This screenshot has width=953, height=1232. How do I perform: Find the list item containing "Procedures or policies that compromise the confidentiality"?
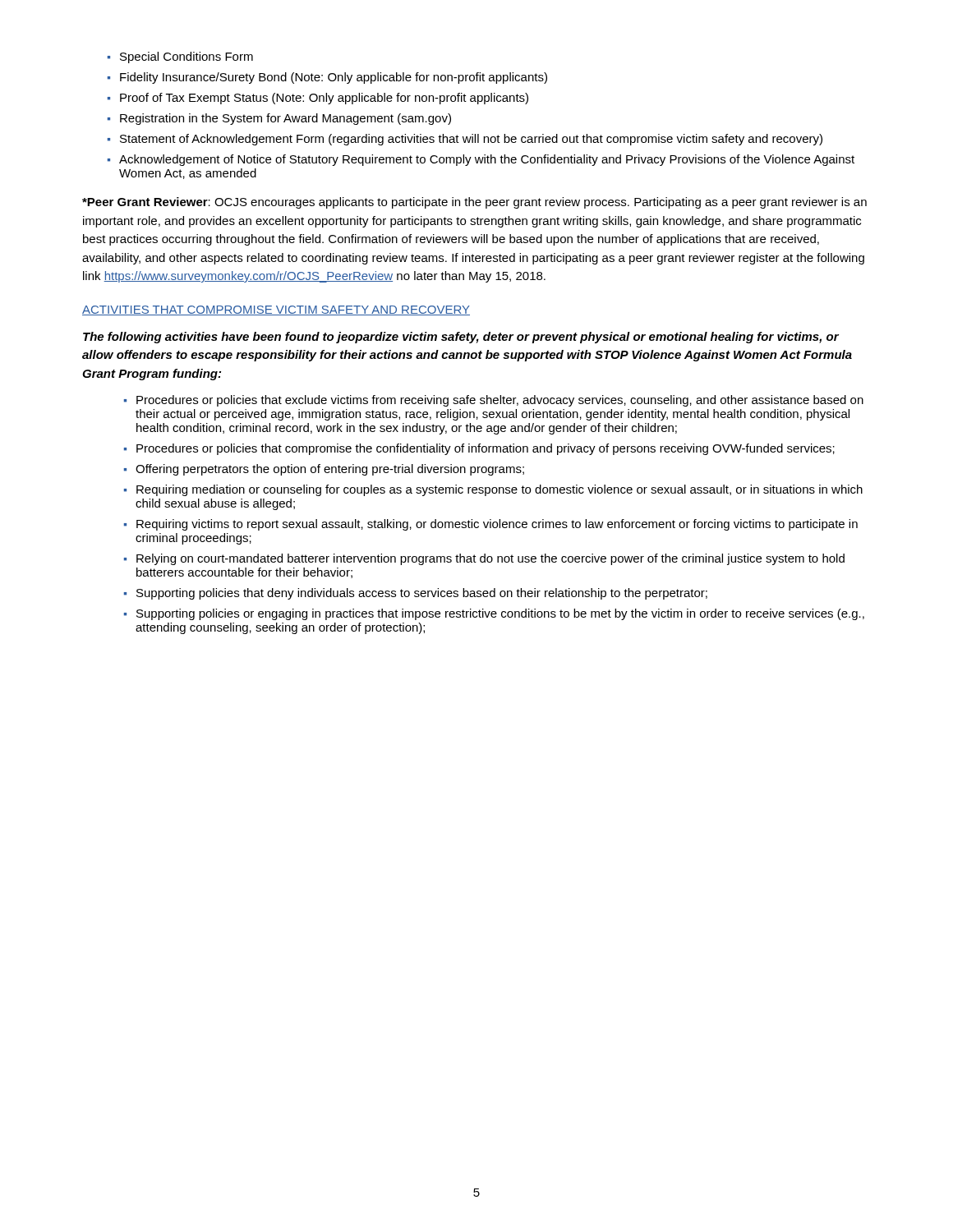coord(489,448)
